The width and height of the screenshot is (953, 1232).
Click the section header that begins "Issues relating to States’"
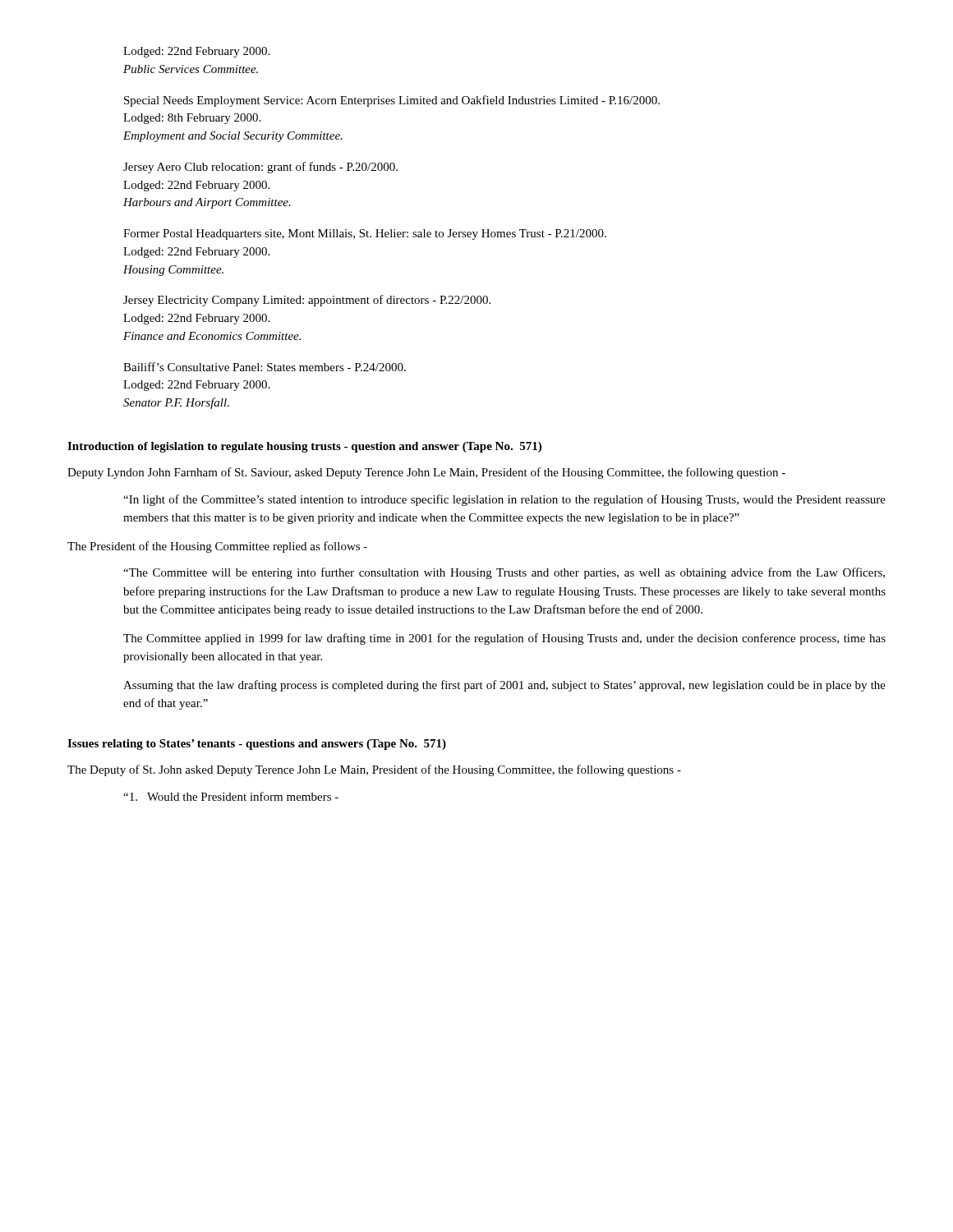point(257,743)
